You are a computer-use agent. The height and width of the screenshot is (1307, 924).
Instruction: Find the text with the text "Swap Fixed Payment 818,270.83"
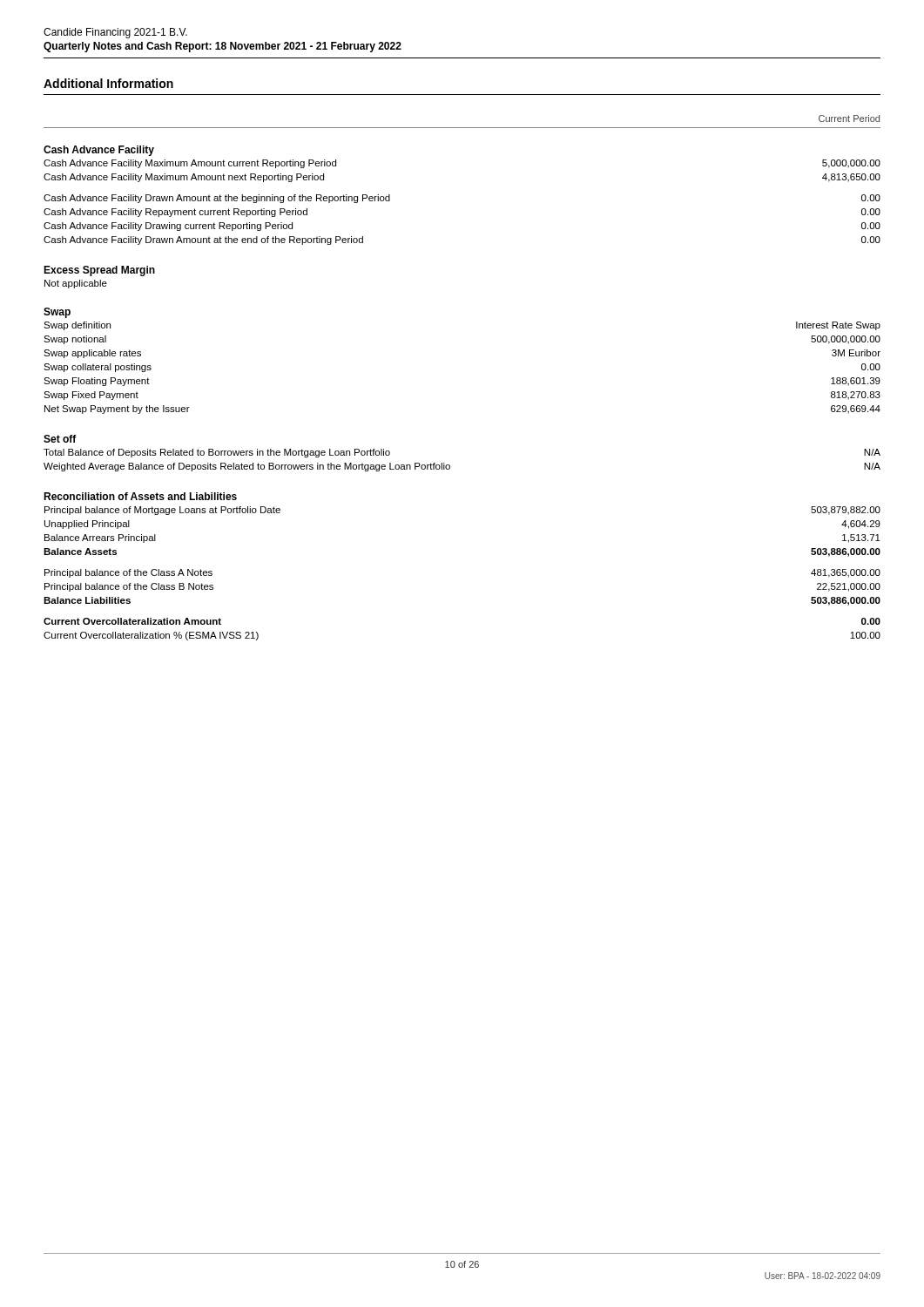pyautogui.click(x=92, y=395)
